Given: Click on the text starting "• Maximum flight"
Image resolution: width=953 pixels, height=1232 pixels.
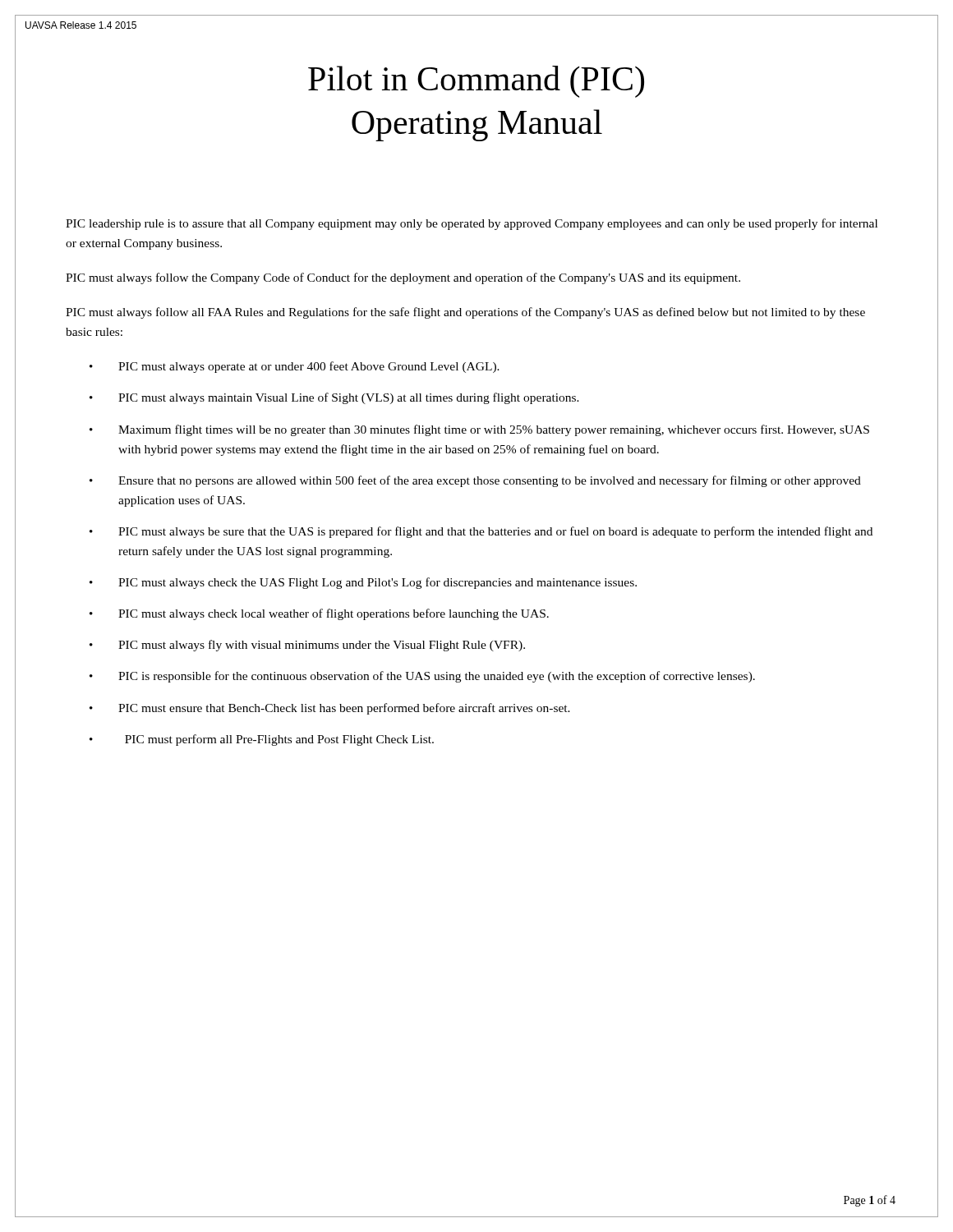Looking at the screenshot, I should point(488,439).
